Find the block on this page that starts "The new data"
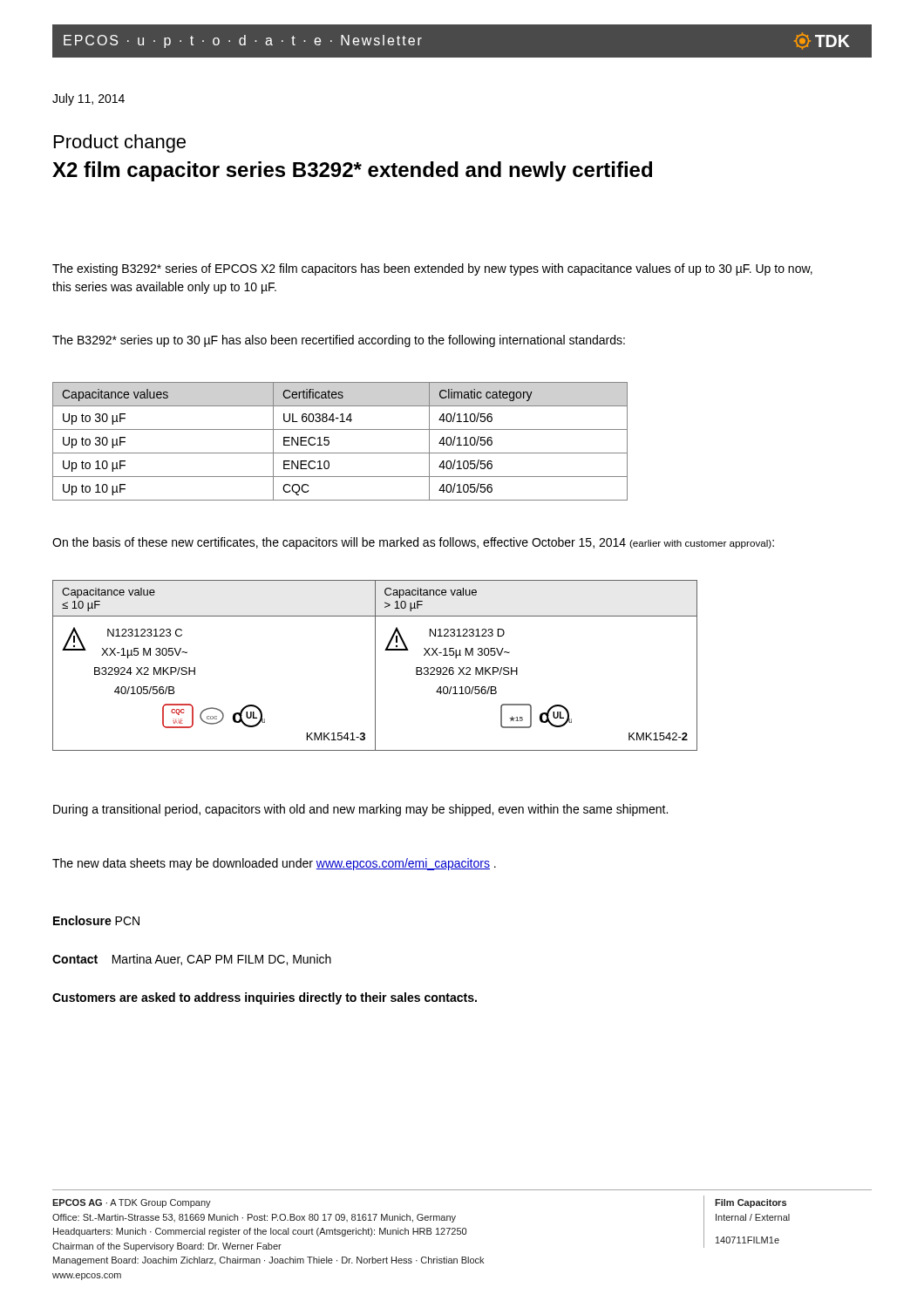 point(274,863)
